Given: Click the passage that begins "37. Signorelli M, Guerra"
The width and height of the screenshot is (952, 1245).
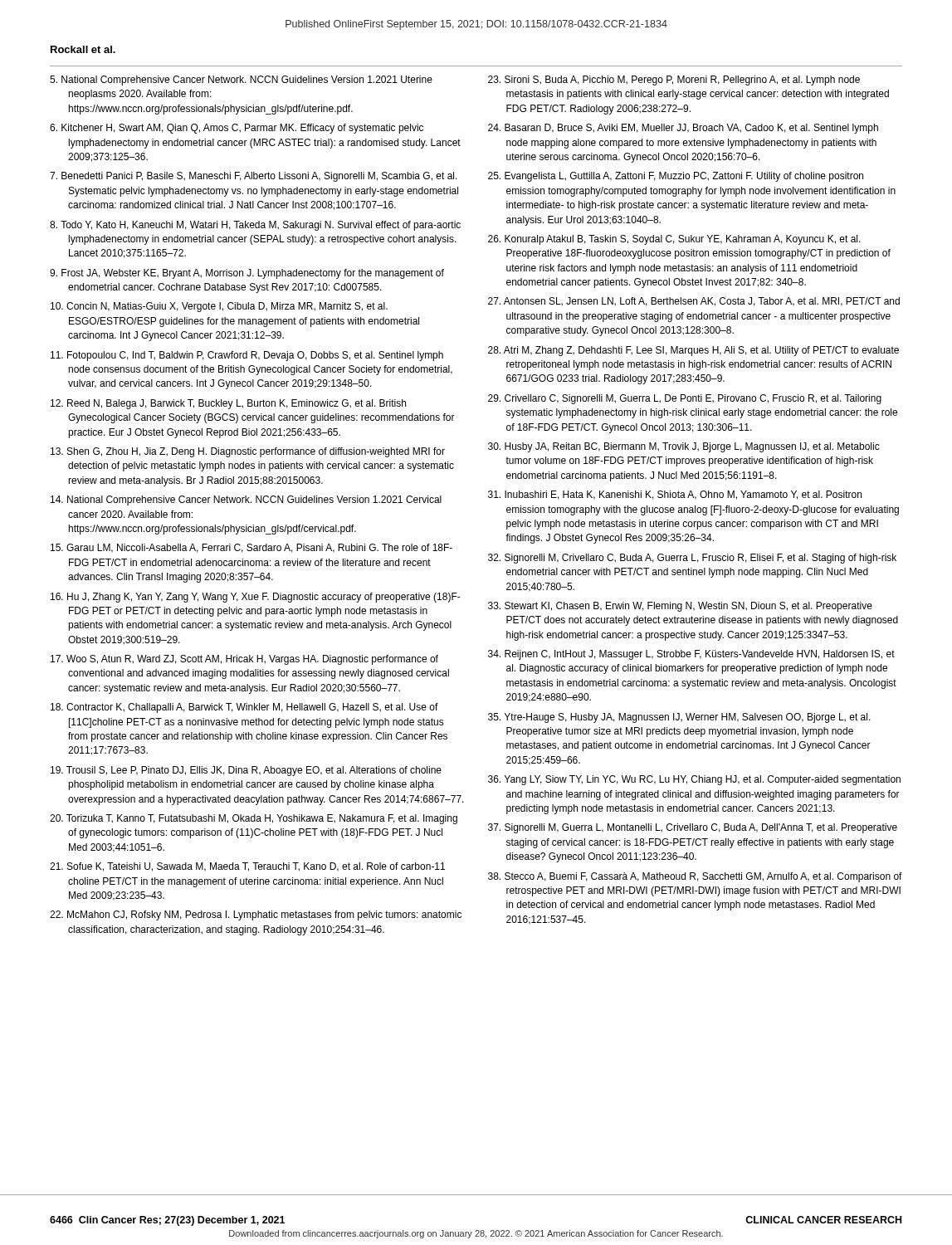Looking at the screenshot, I should pyautogui.click(x=692, y=842).
